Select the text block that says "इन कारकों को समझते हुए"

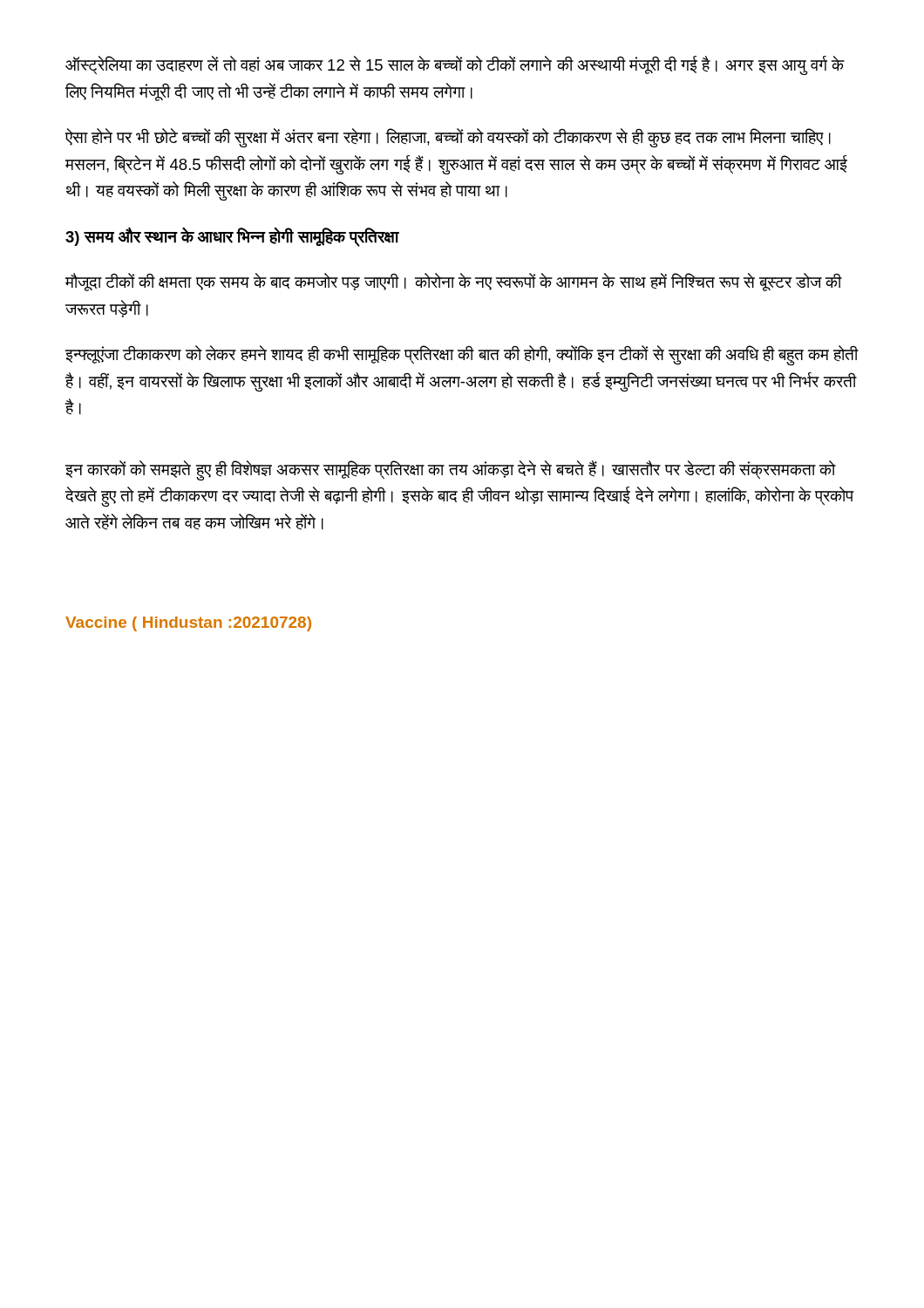tap(460, 496)
